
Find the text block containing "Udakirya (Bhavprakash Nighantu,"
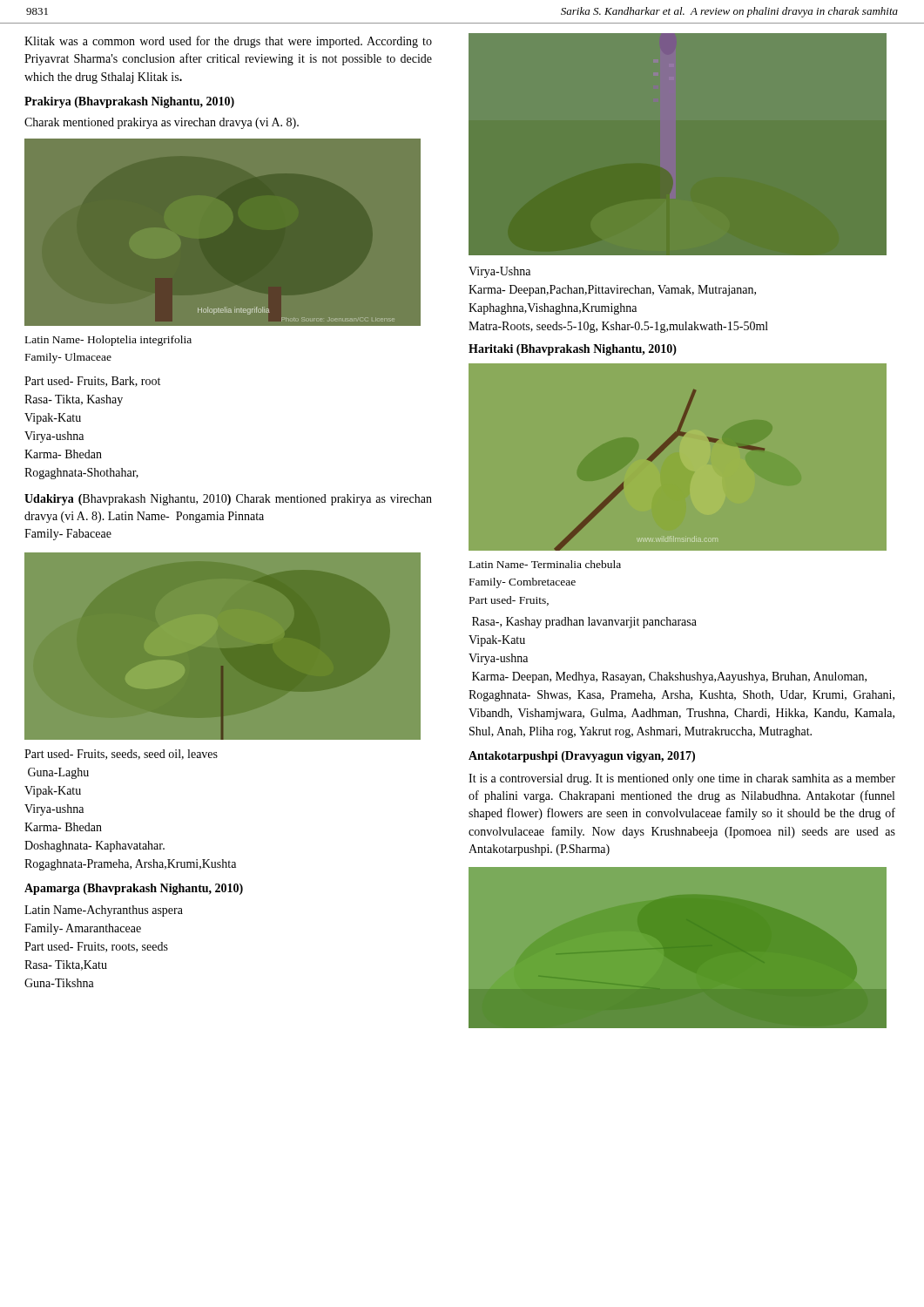click(228, 516)
